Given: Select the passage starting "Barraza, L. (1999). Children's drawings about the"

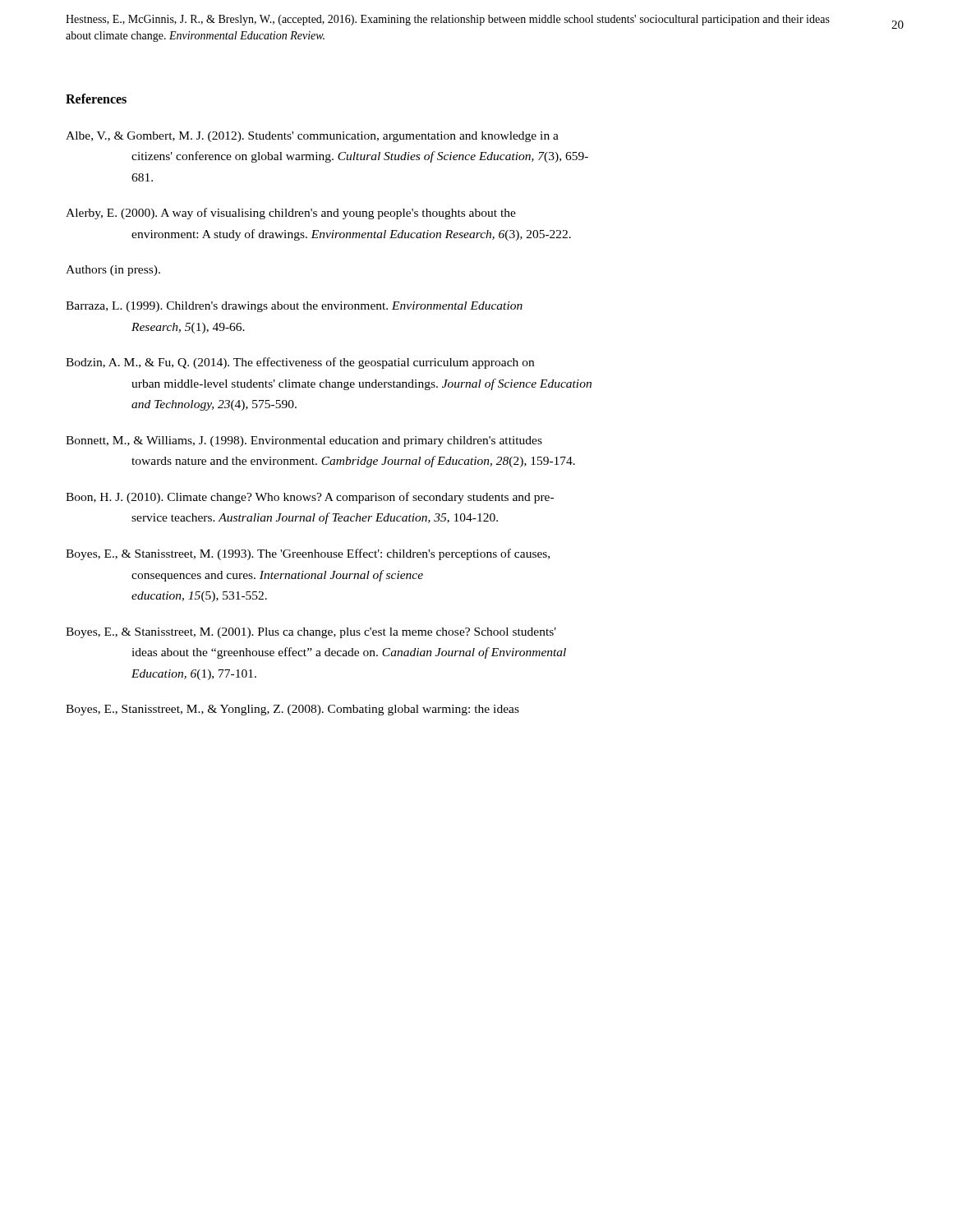Looking at the screenshot, I should (476, 317).
